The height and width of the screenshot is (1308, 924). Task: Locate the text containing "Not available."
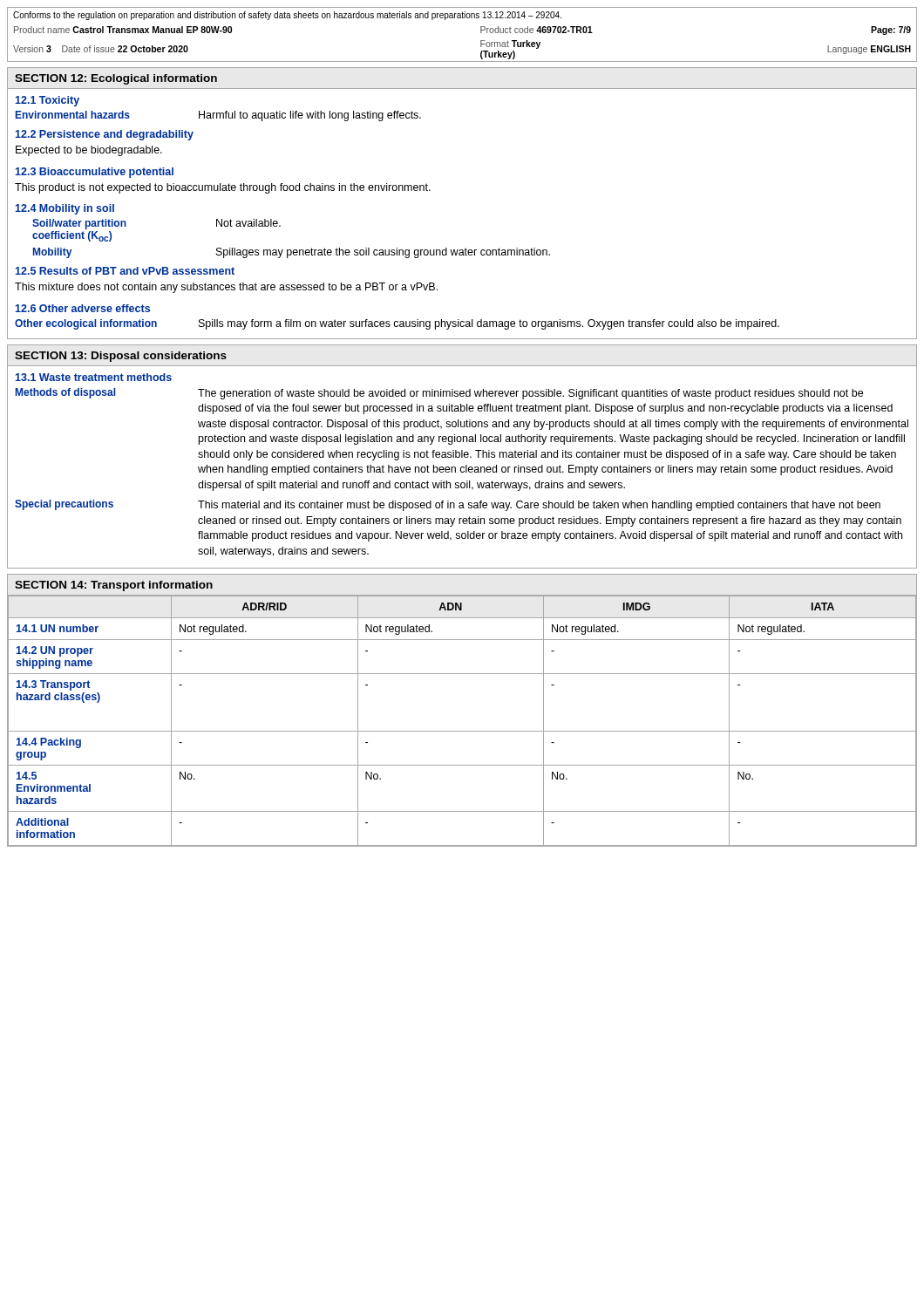pyautogui.click(x=248, y=223)
